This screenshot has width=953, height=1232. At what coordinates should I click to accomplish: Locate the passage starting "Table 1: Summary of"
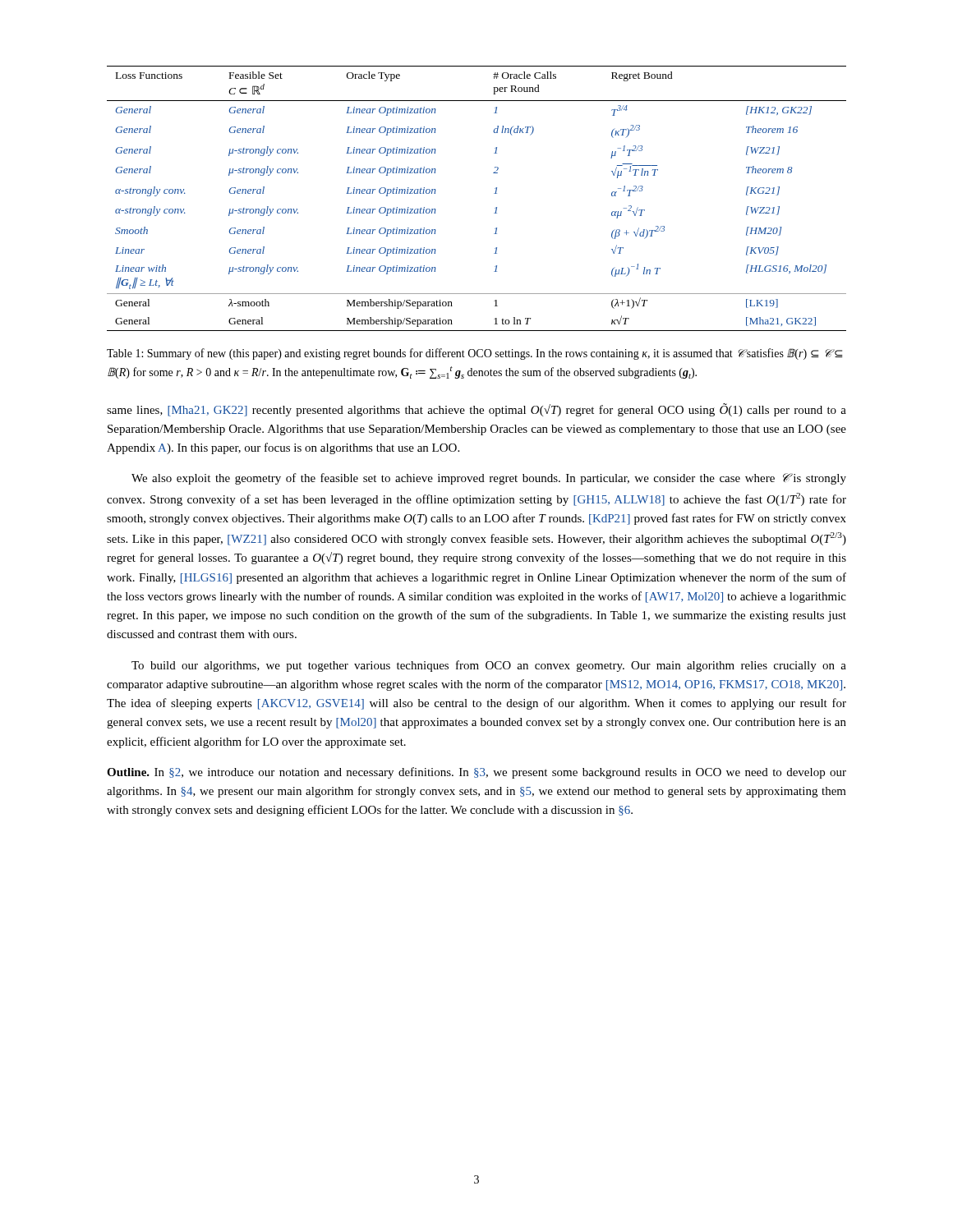click(475, 364)
